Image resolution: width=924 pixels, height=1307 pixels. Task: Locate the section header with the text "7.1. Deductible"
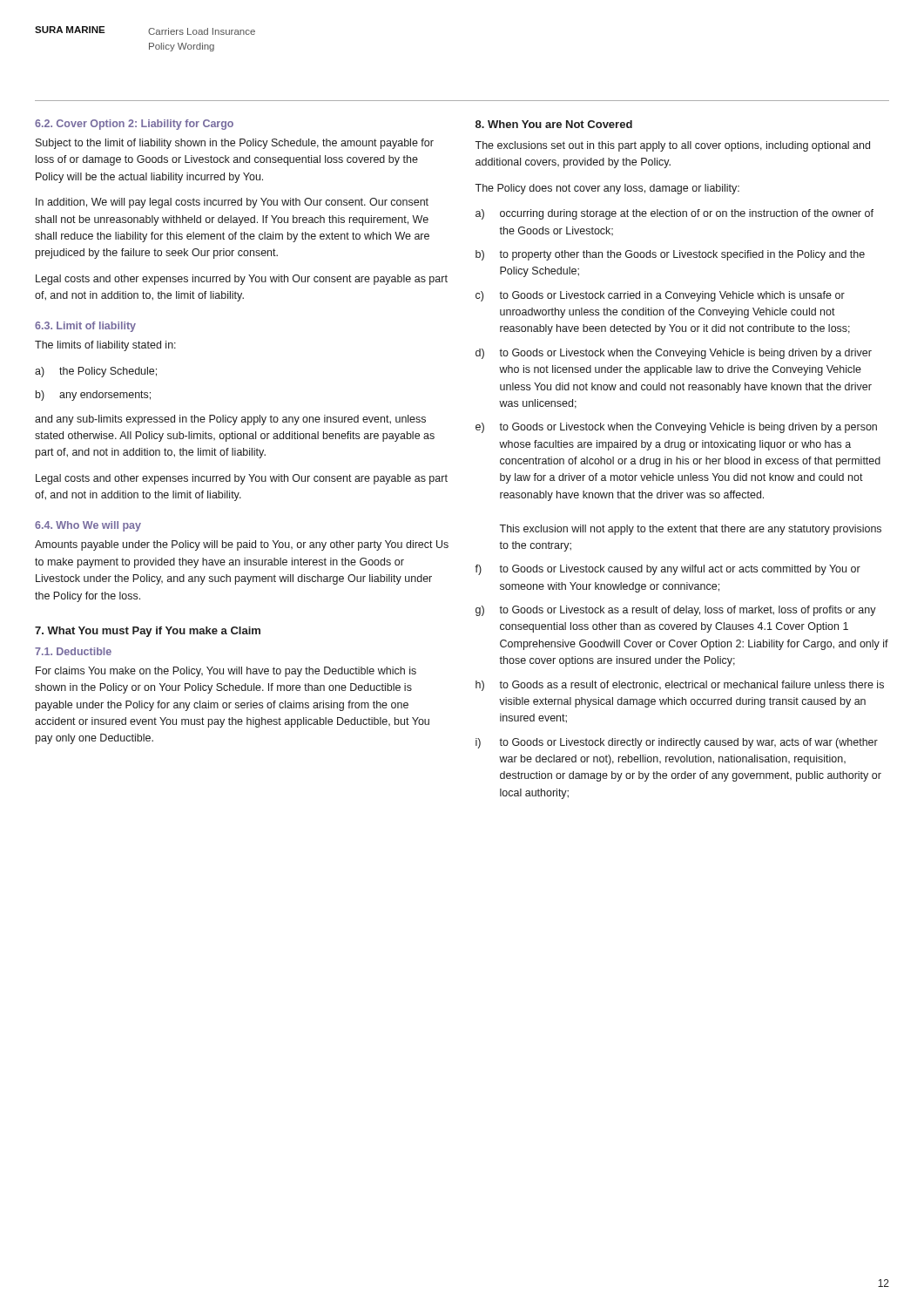(x=73, y=652)
